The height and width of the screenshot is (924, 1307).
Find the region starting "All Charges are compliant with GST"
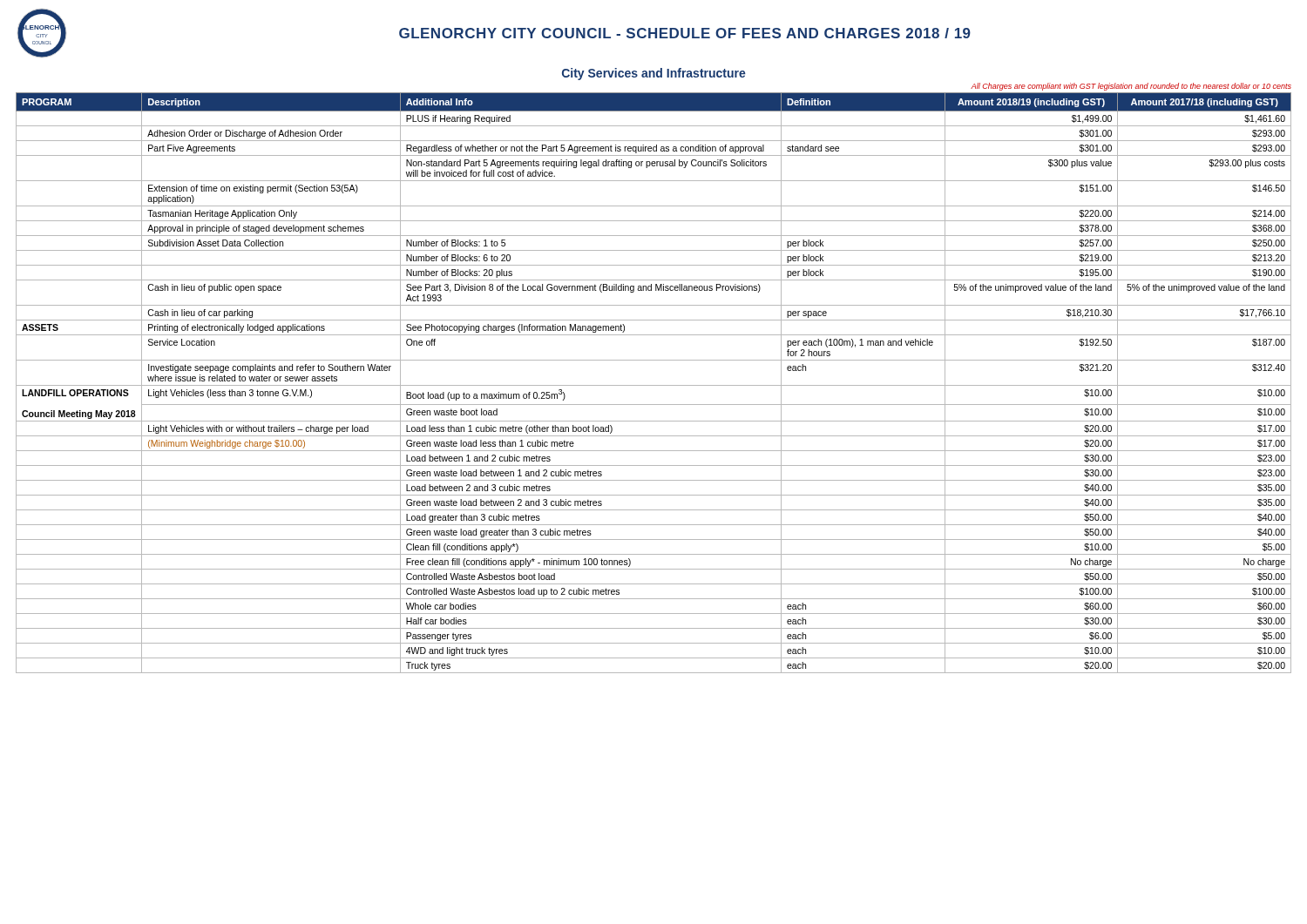(1131, 86)
